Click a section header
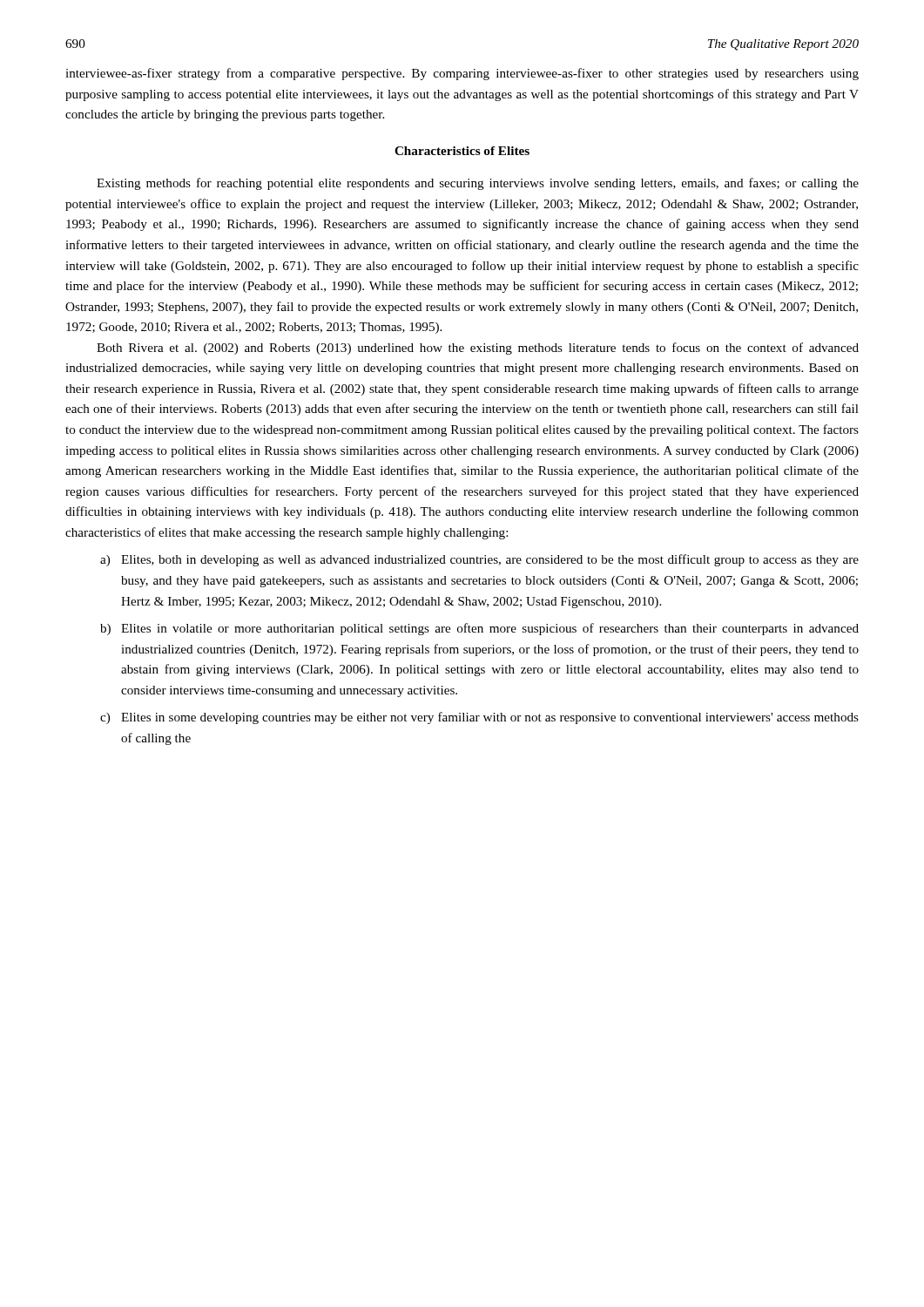The image size is (924, 1307). tap(462, 150)
